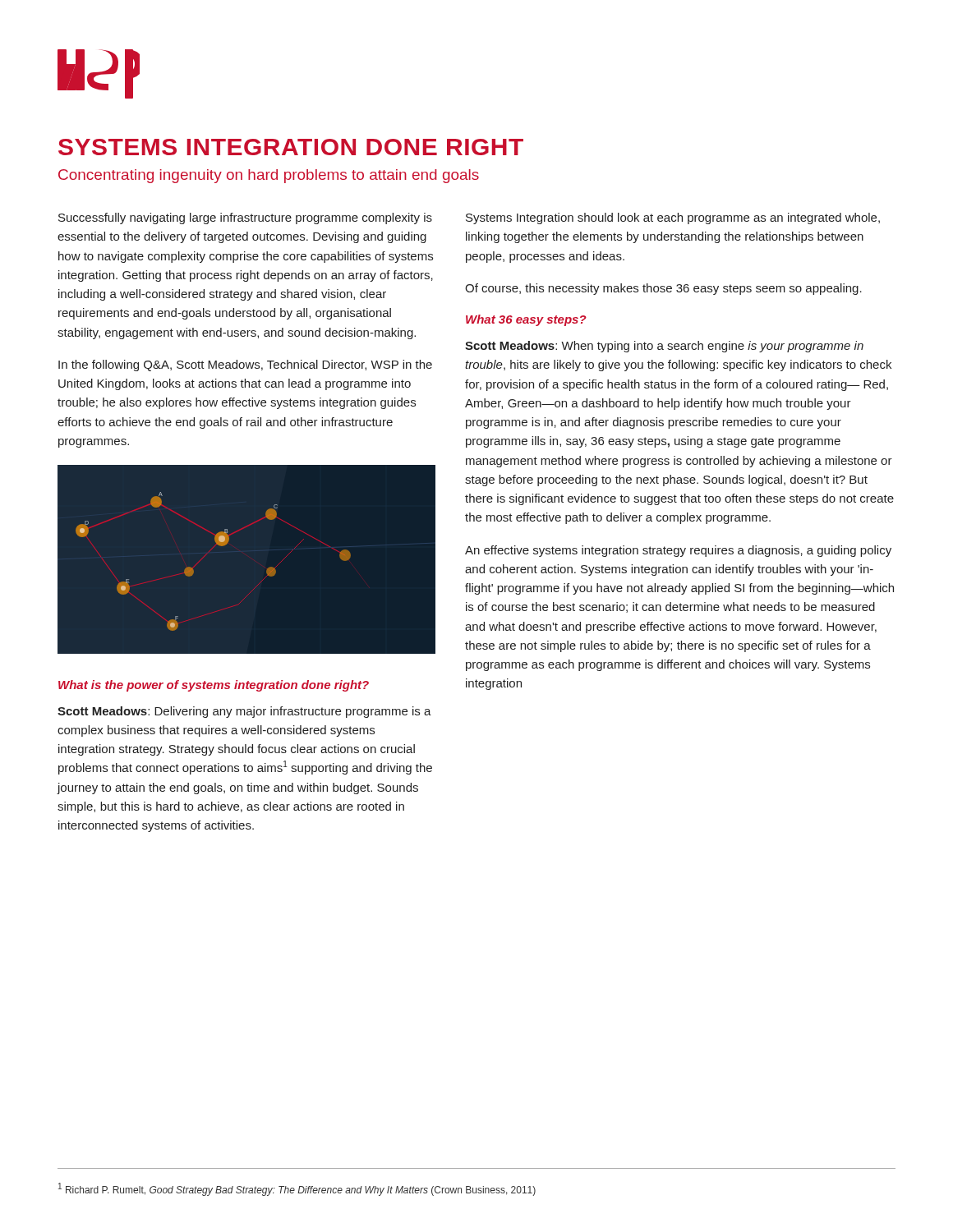Viewport: 953px width, 1232px height.
Task: Select the text block that reads "Systems Integration should look at each programme as"
Action: (680, 237)
